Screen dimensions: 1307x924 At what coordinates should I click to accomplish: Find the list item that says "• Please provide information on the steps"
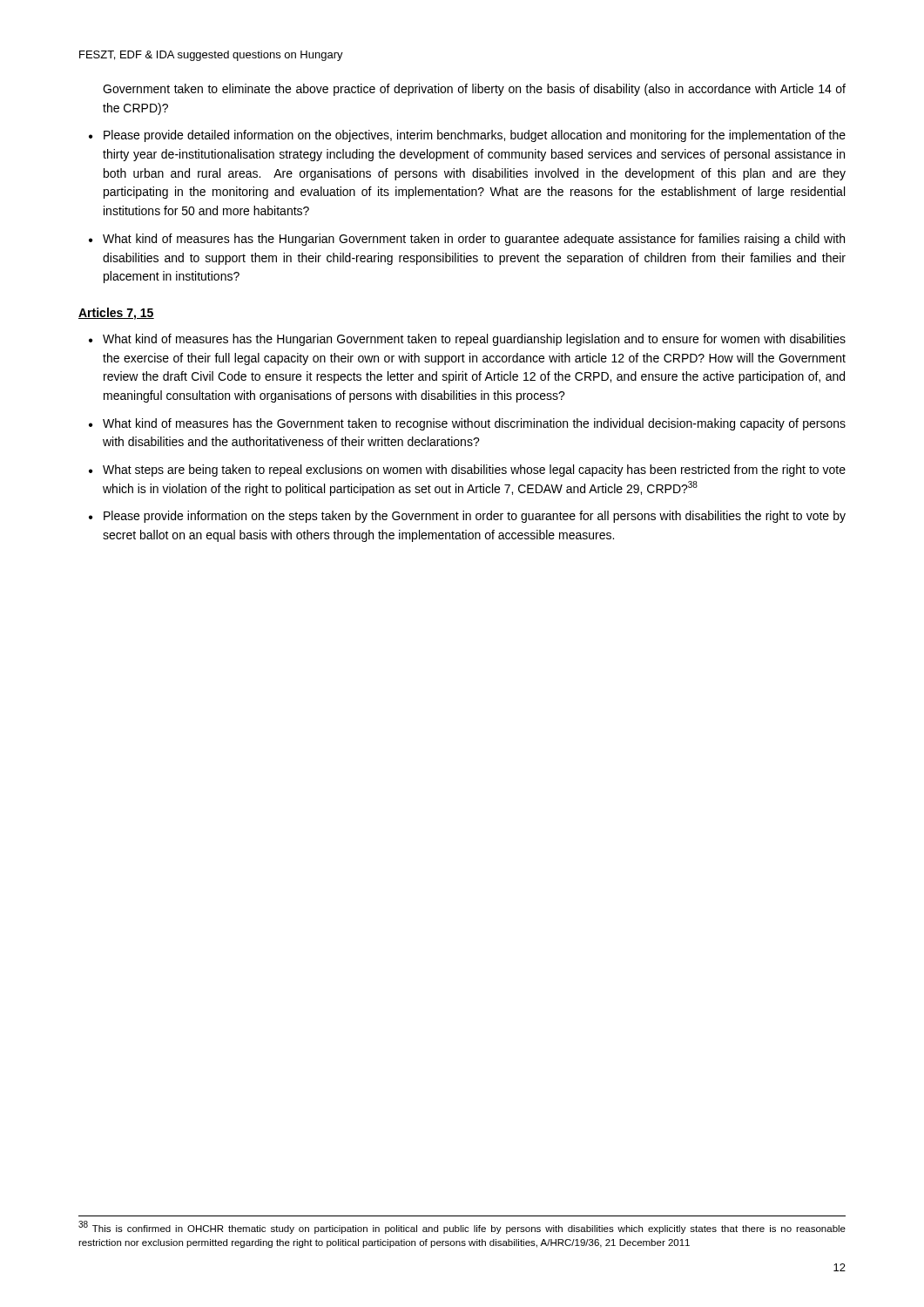click(x=462, y=526)
